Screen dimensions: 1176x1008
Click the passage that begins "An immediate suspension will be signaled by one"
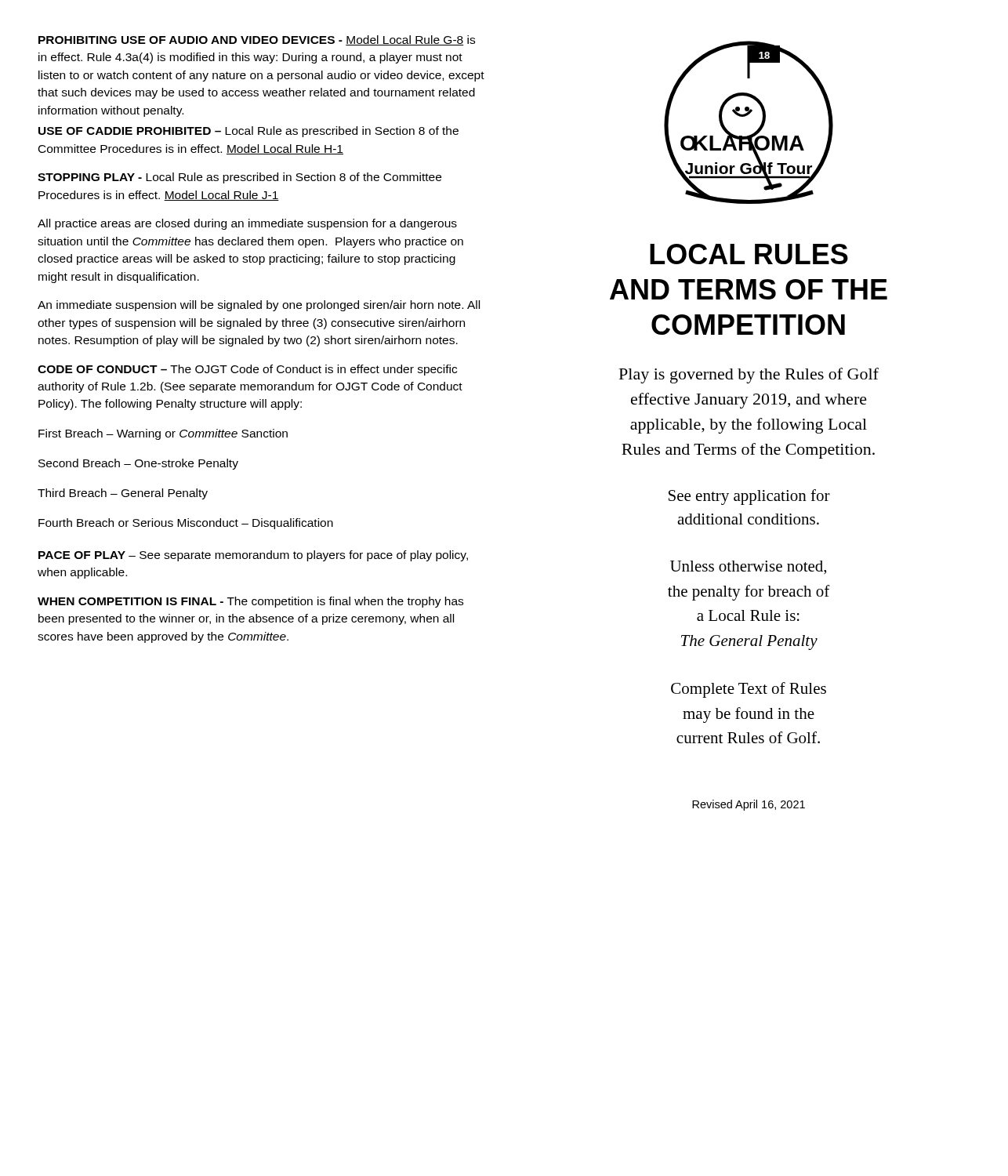(259, 322)
